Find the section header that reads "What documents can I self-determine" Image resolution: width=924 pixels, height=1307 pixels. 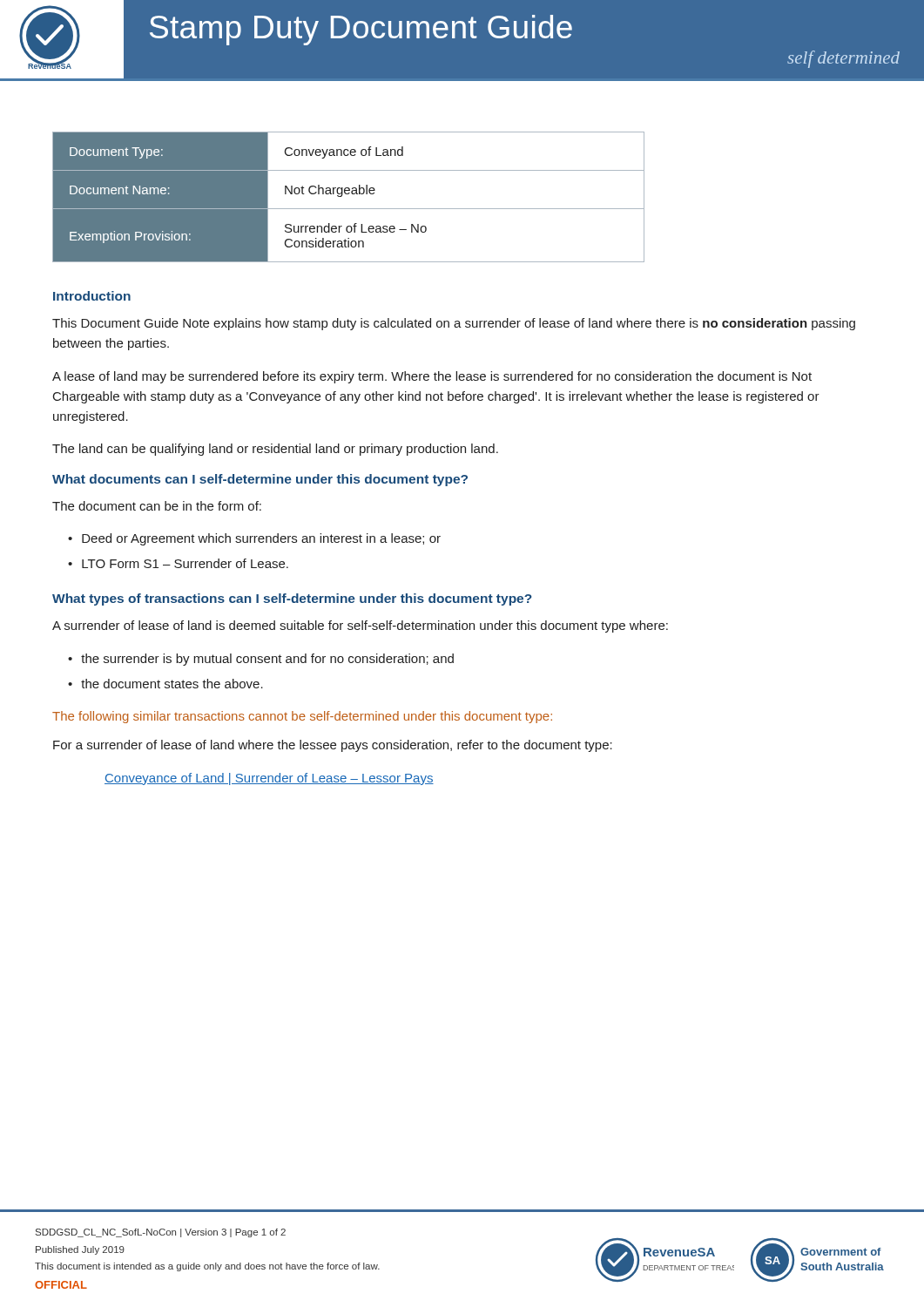[260, 479]
